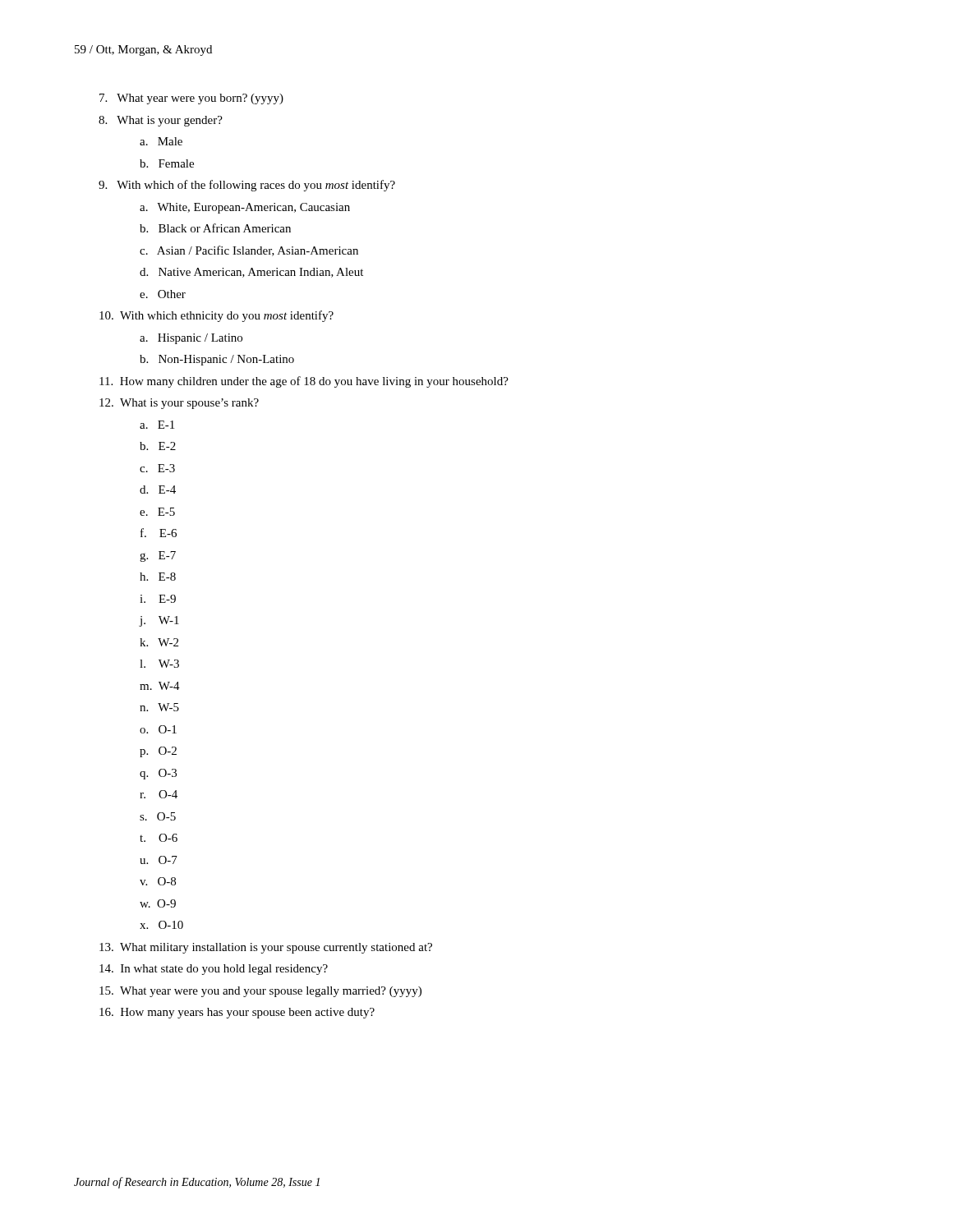The image size is (953, 1232).
Task: Where does it say "a. Male"?
Action: (161, 141)
